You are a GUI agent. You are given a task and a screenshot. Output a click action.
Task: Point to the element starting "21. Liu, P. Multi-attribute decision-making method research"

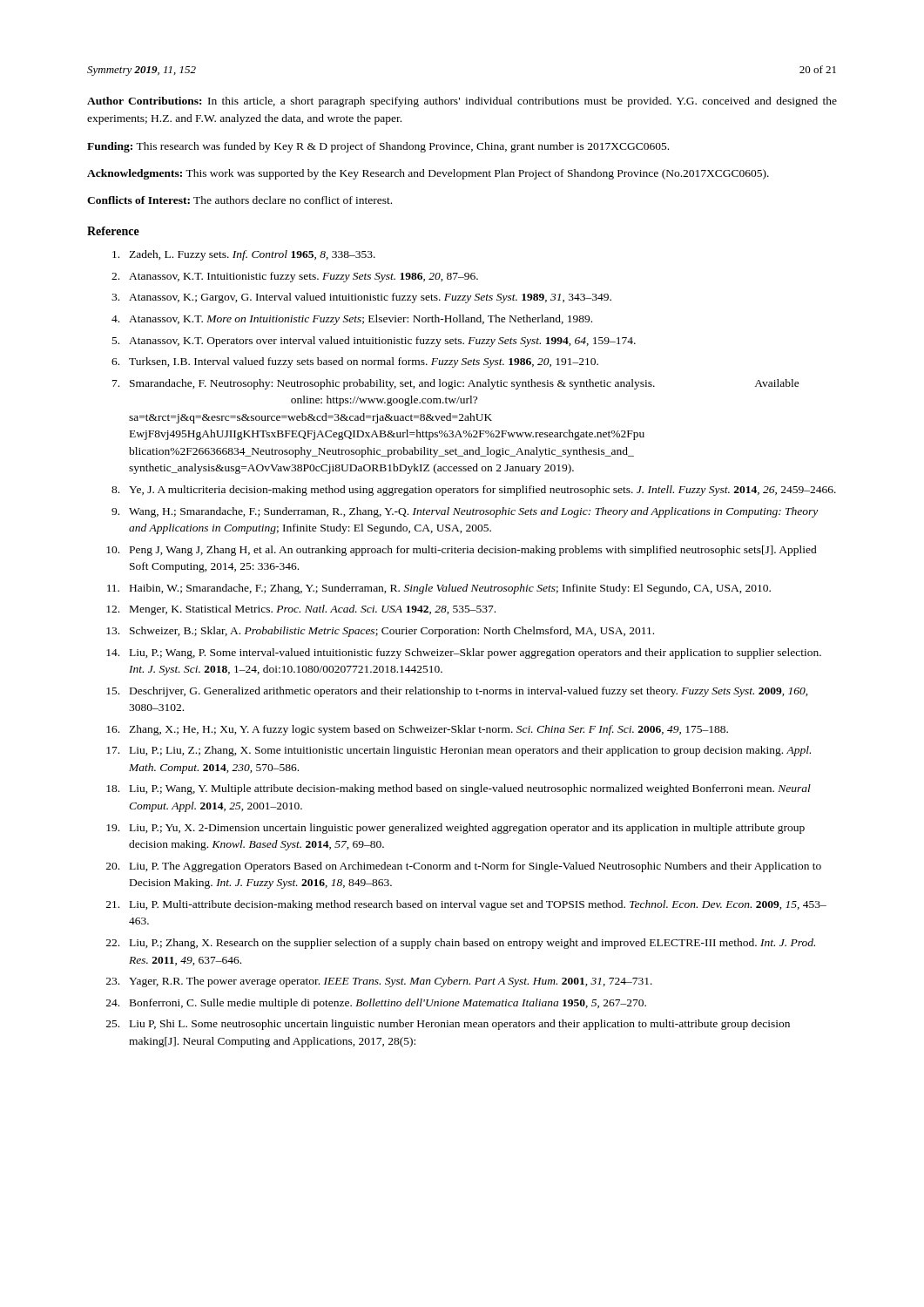pyautogui.click(x=462, y=913)
